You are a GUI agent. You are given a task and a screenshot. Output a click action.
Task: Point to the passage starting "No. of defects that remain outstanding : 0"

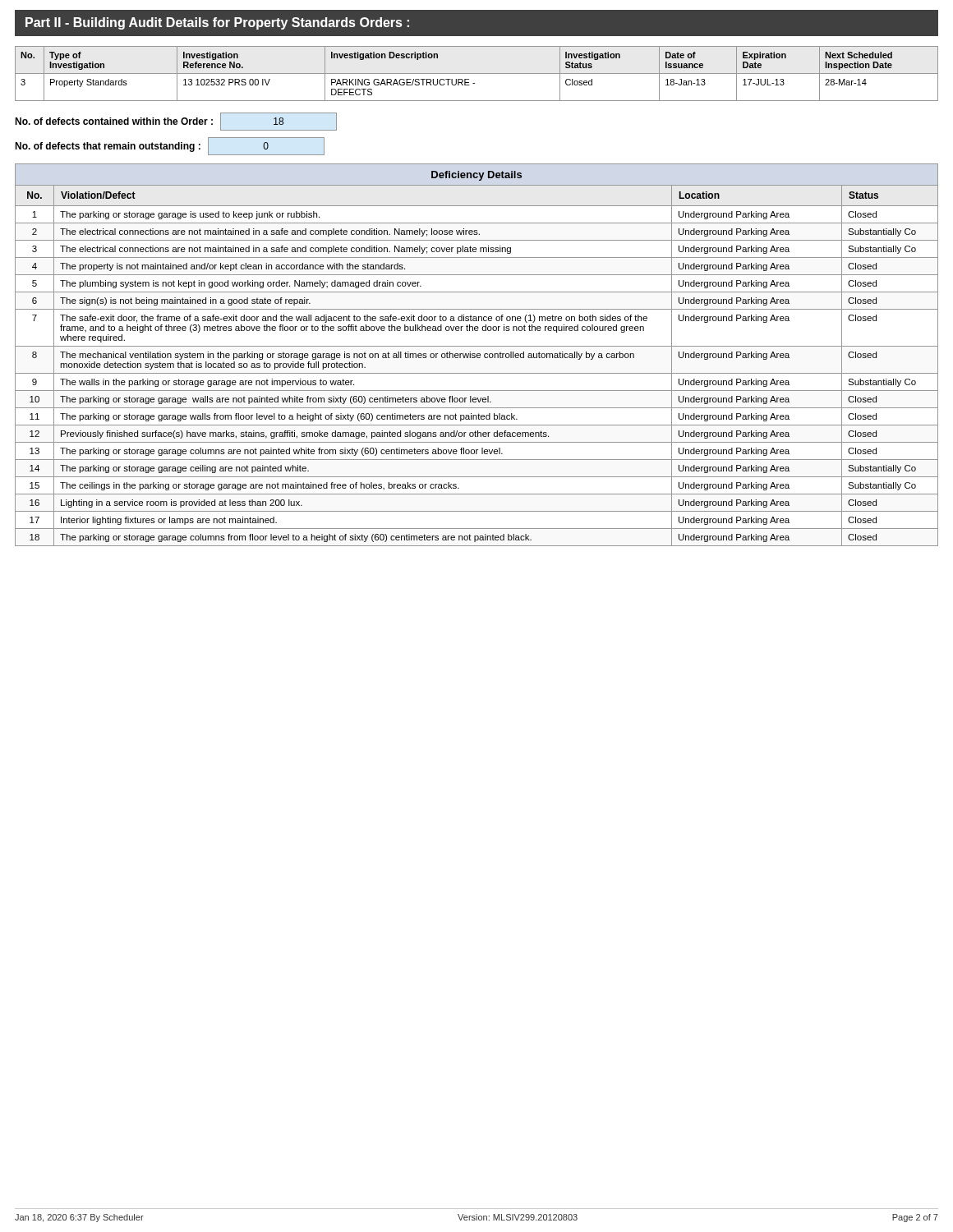169,146
